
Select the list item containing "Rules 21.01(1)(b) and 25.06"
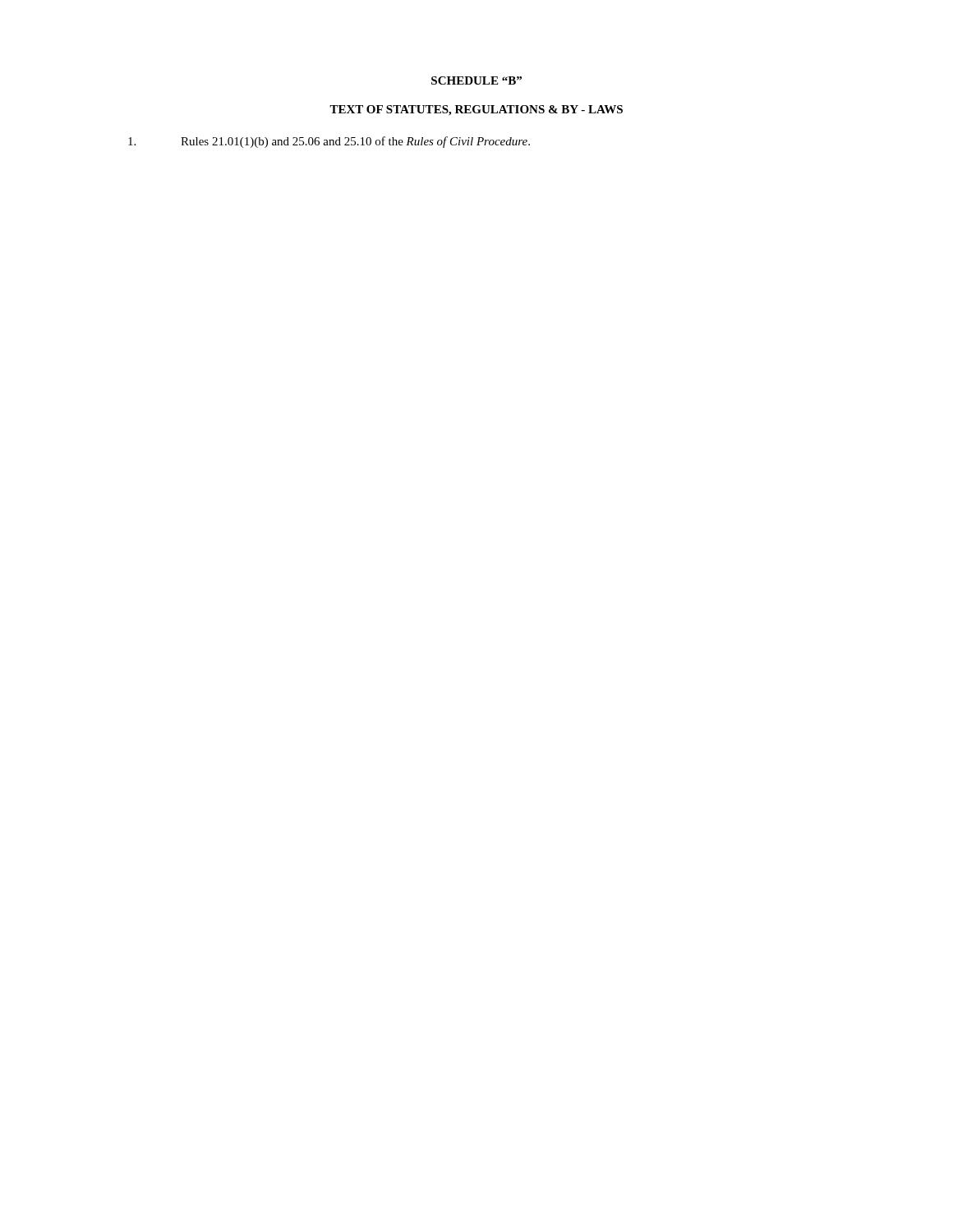(476, 142)
